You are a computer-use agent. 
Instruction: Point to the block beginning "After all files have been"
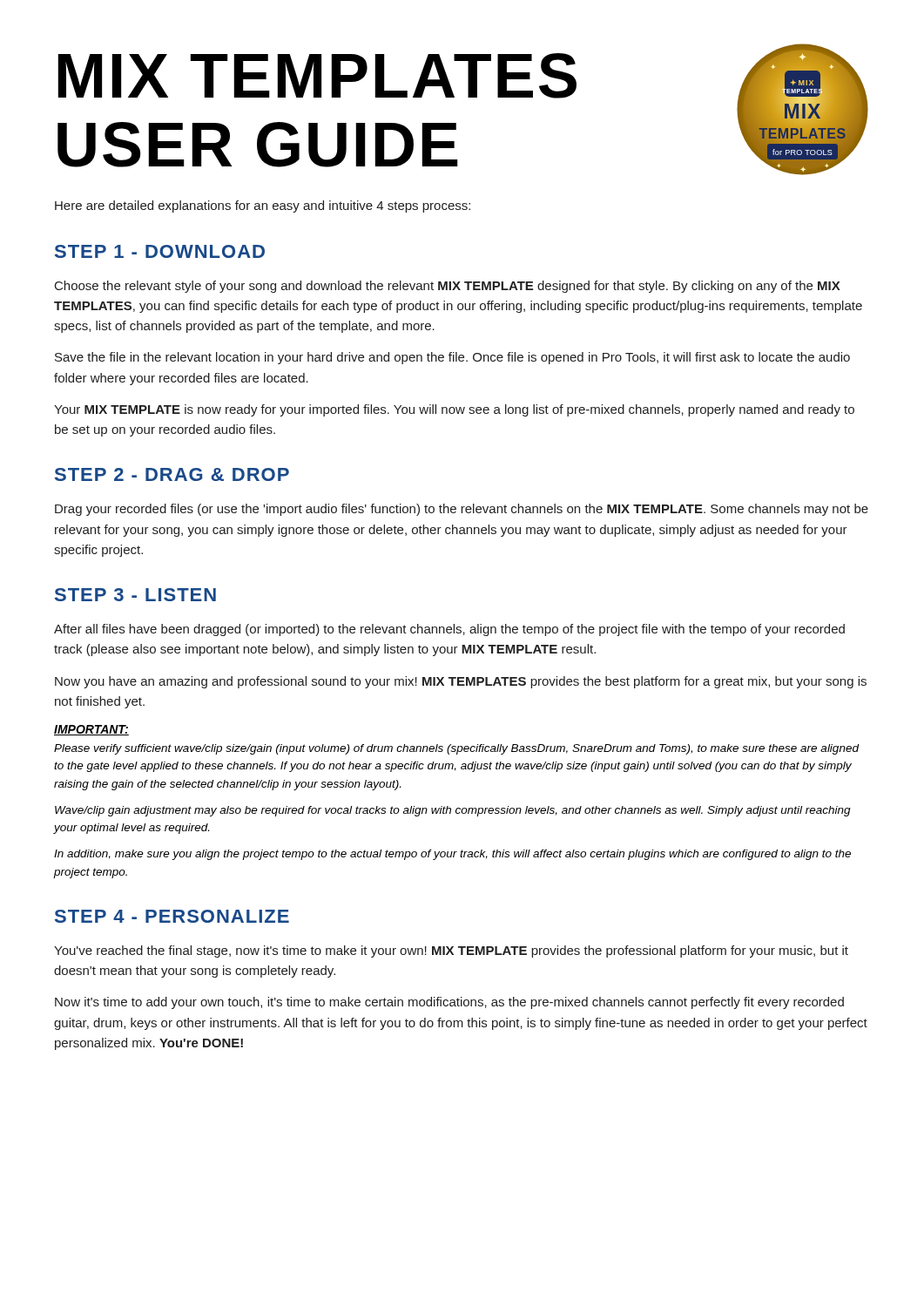click(x=450, y=639)
